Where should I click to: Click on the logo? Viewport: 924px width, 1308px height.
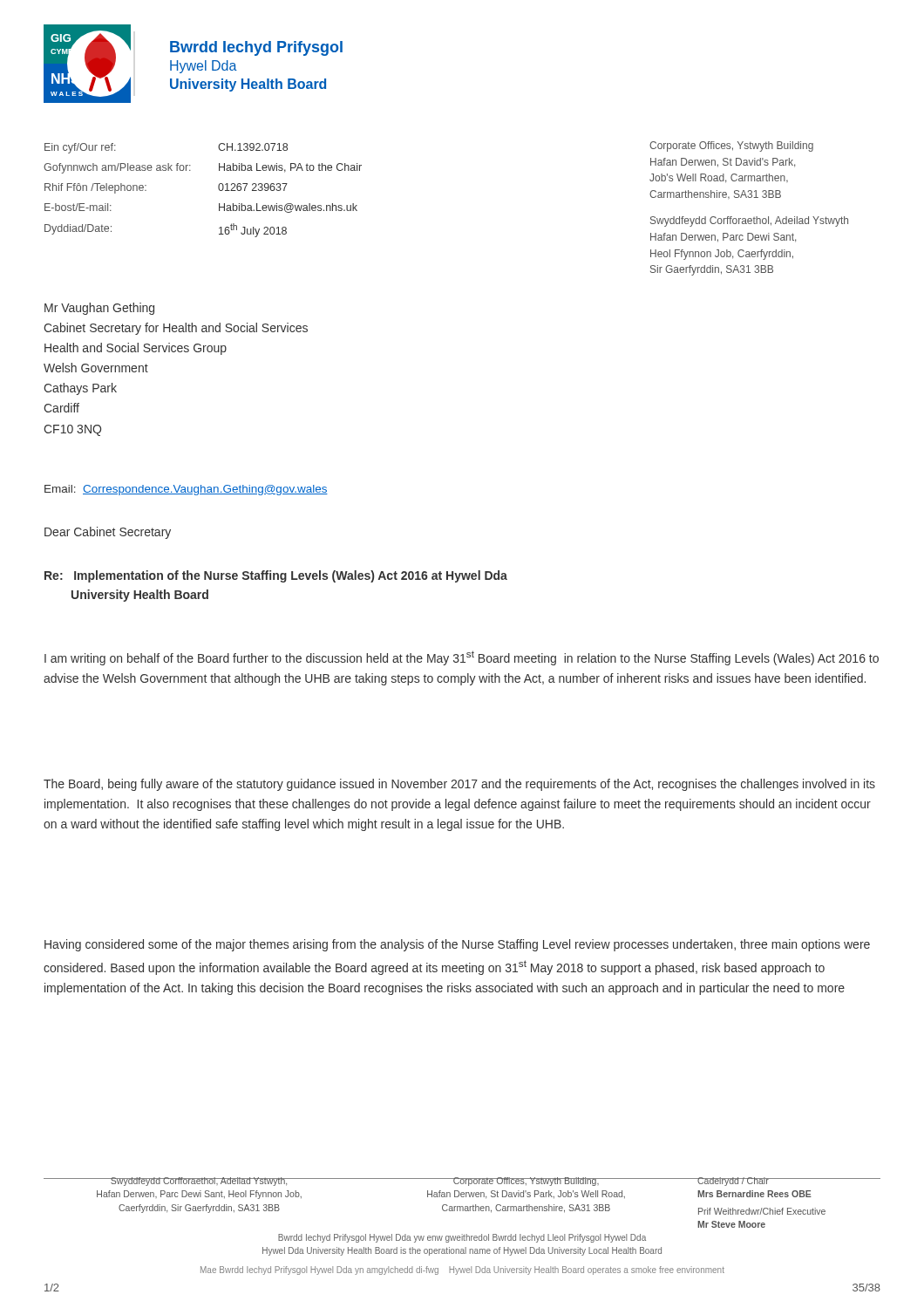pos(194,64)
